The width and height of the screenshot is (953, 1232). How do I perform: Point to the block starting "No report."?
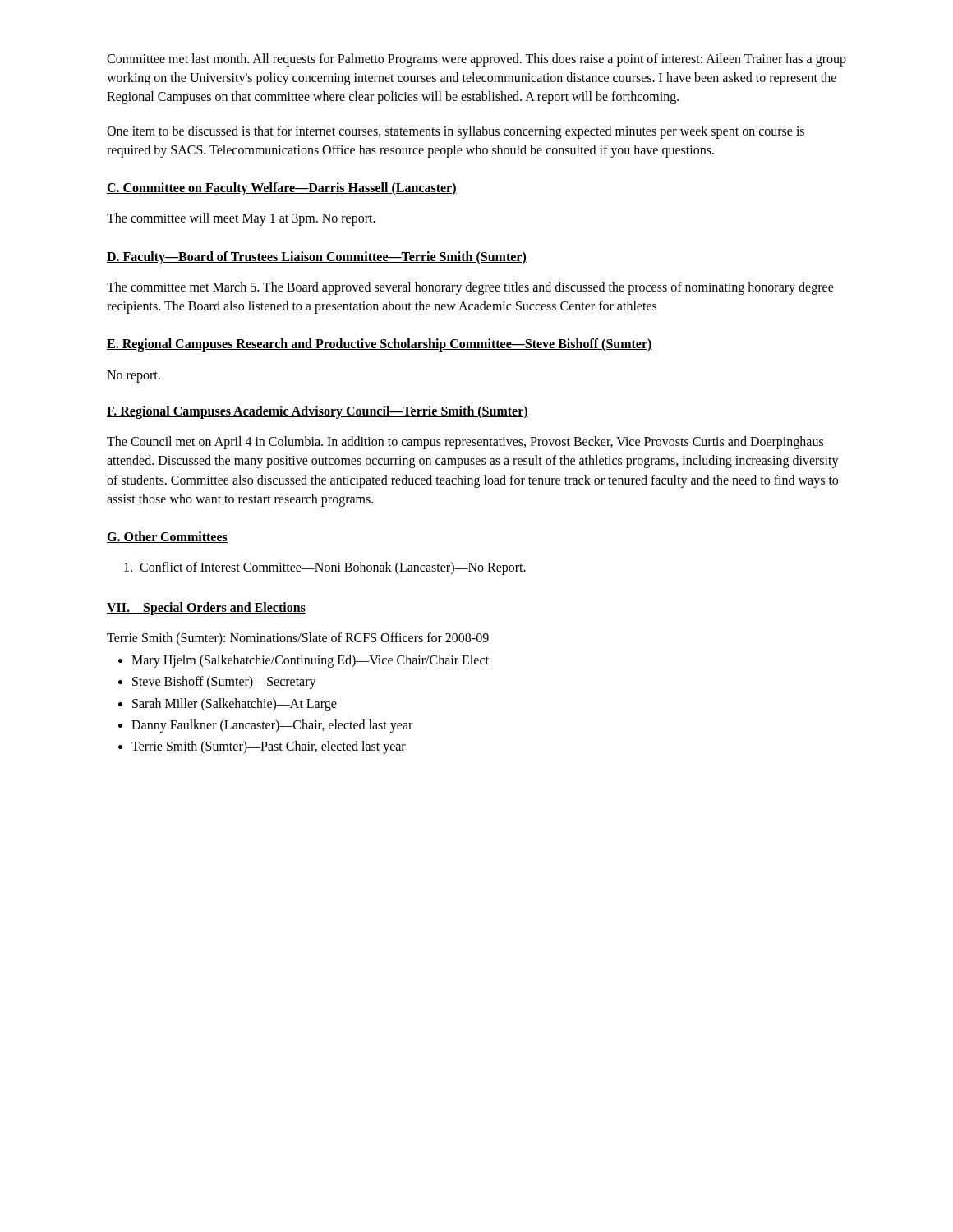point(134,375)
